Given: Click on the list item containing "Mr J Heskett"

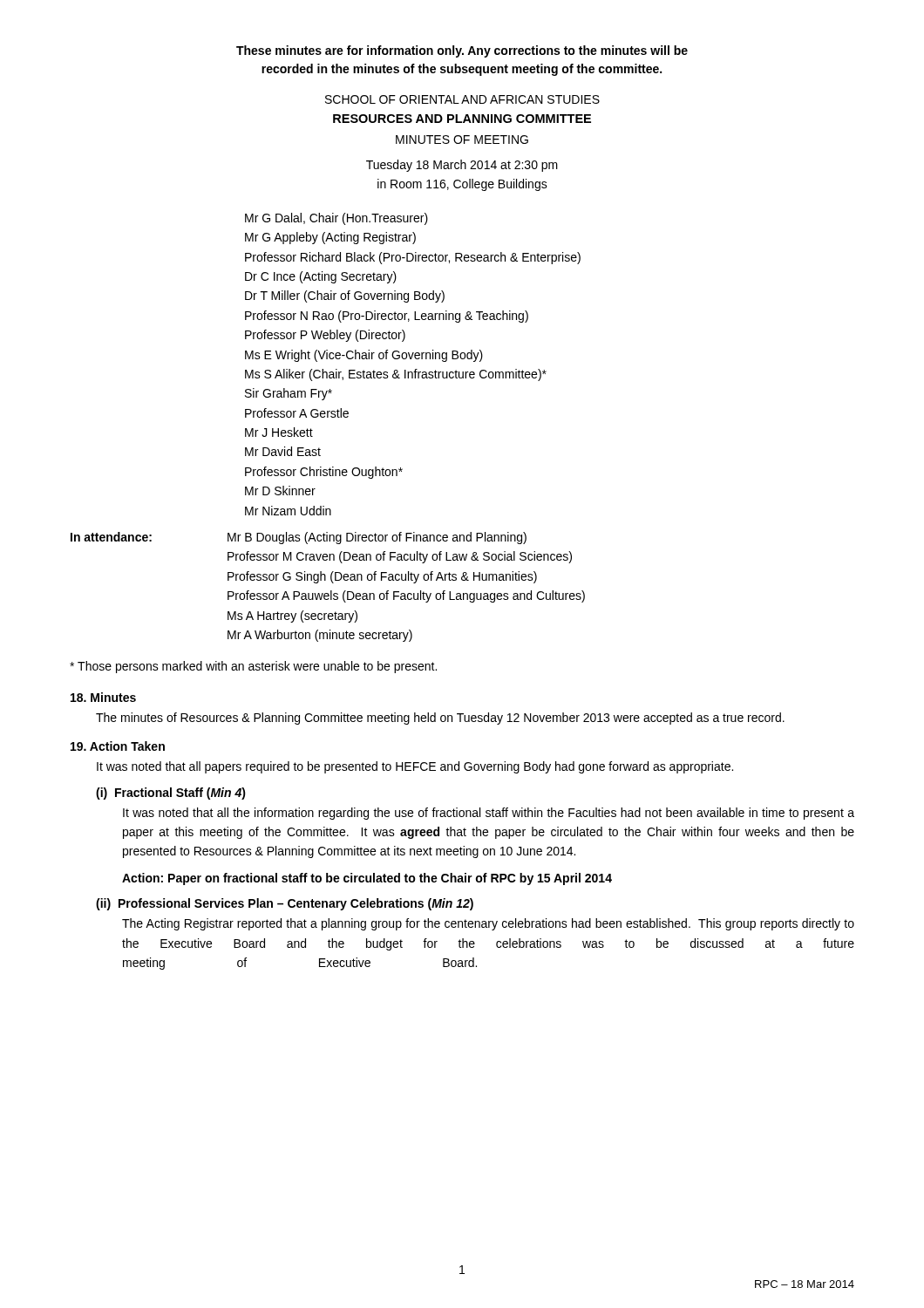Looking at the screenshot, I should (x=278, y=433).
